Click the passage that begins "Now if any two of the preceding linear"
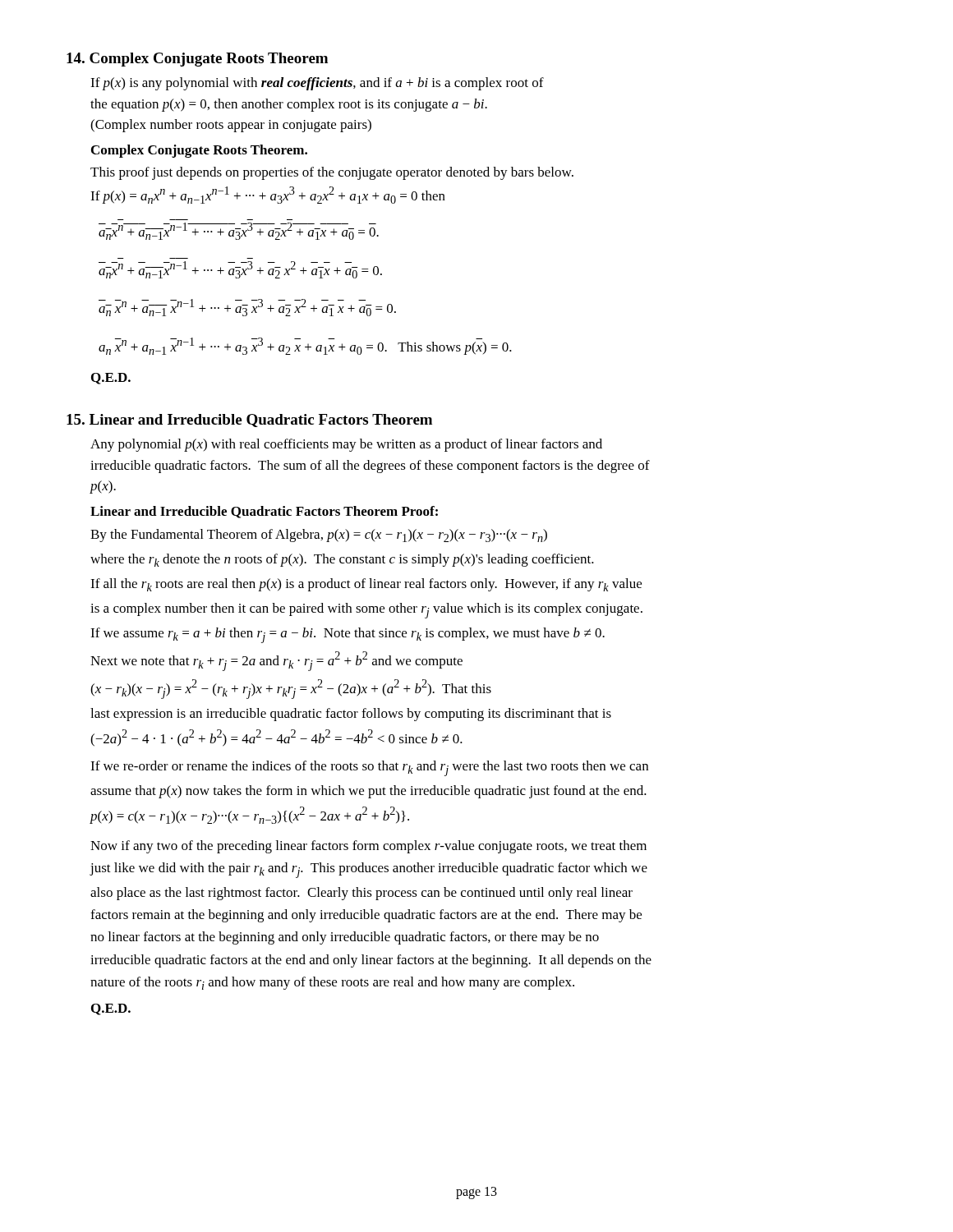Image resolution: width=953 pixels, height=1232 pixels. (x=371, y=915)
